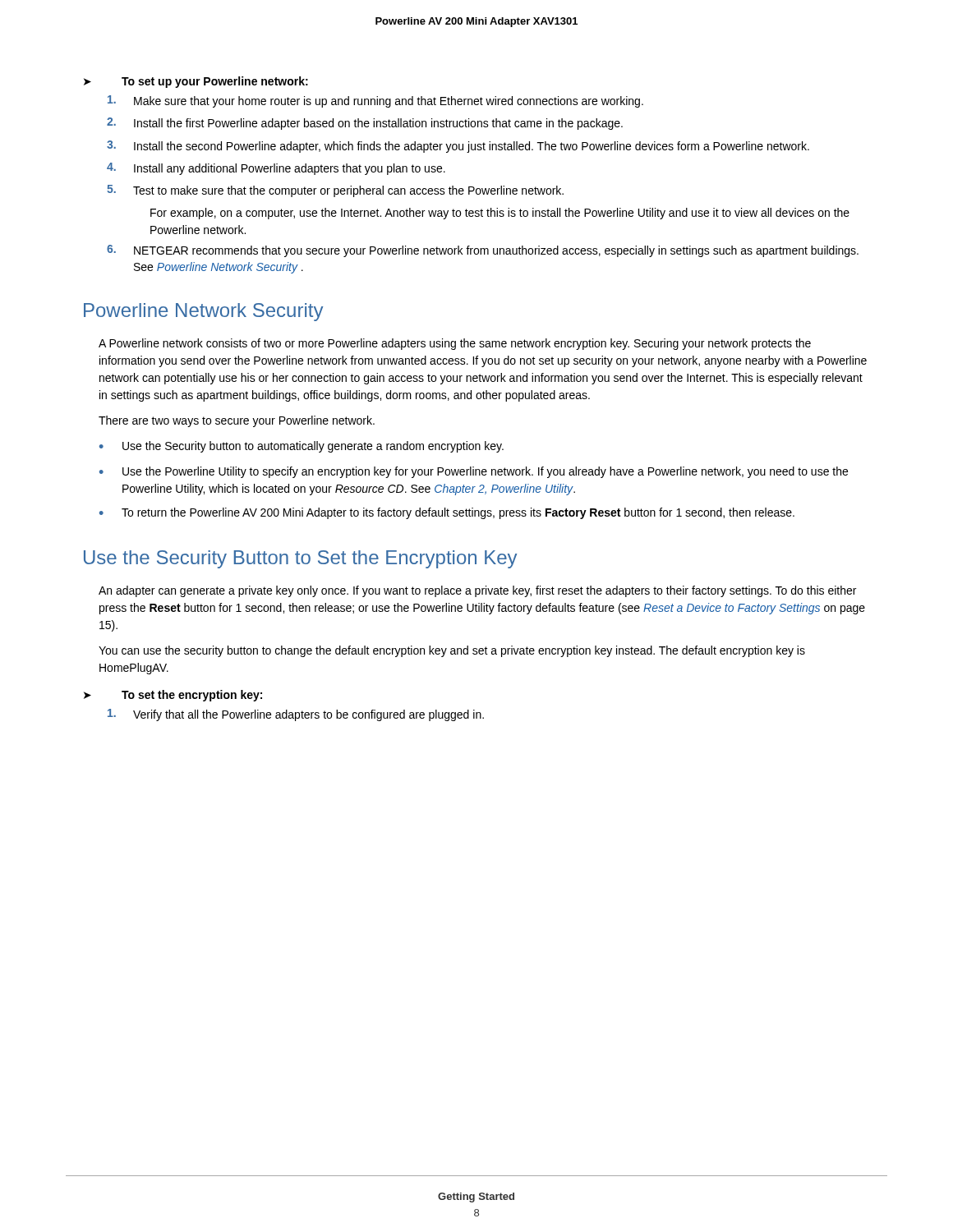Navigate to the text block starting "5. Test to make sure"
The width and height of the screenshot is (953, 1232).
[x=489, y=191]
